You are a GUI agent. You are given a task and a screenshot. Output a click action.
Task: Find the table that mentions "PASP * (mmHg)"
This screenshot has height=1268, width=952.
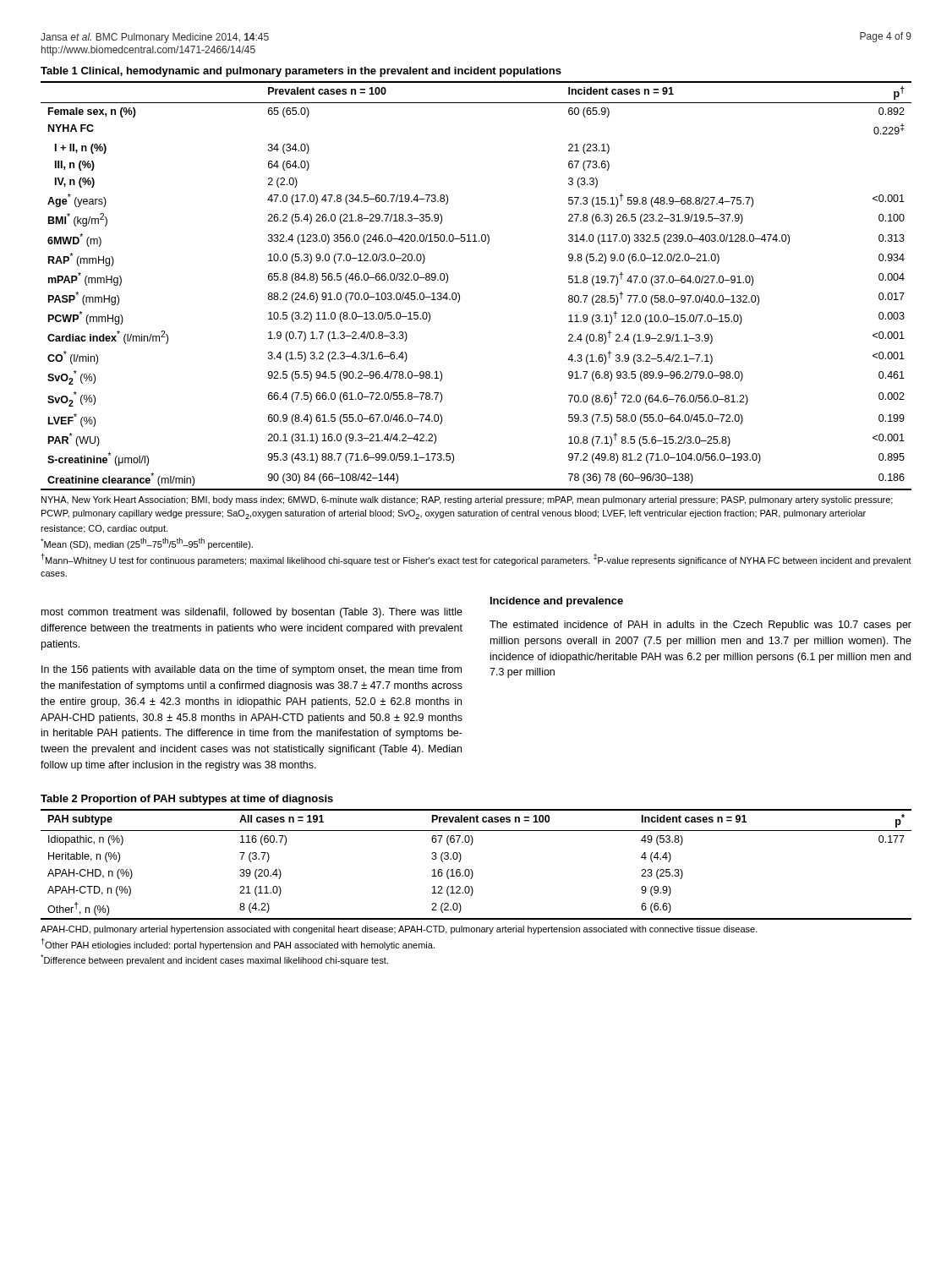click(476, 286)
